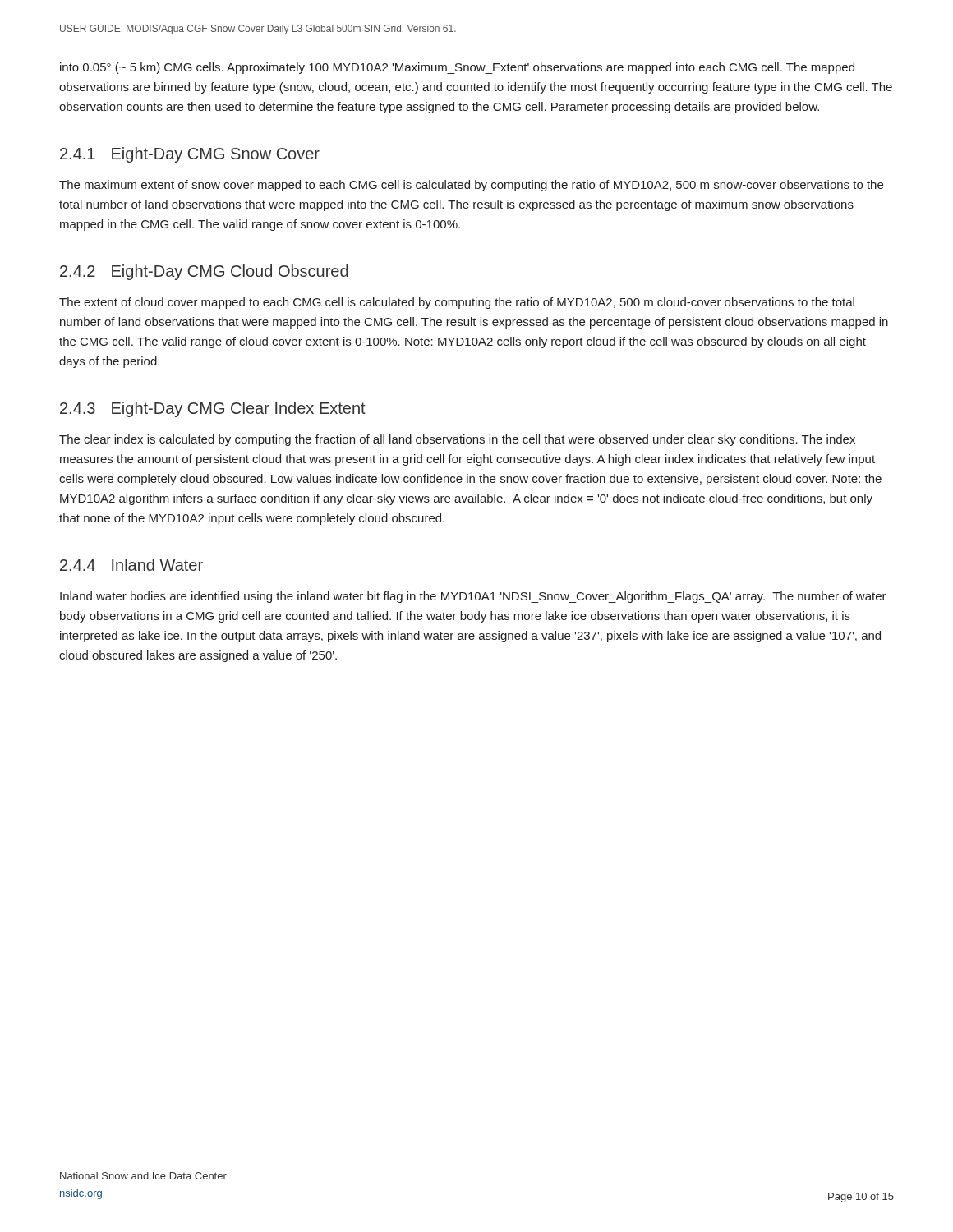The width and height of the screenshot is (953, 1232).
Task: Point to the region starting "2.4.2Eight-Day CMG Cloud Obscured"
Action: point(204,271)
